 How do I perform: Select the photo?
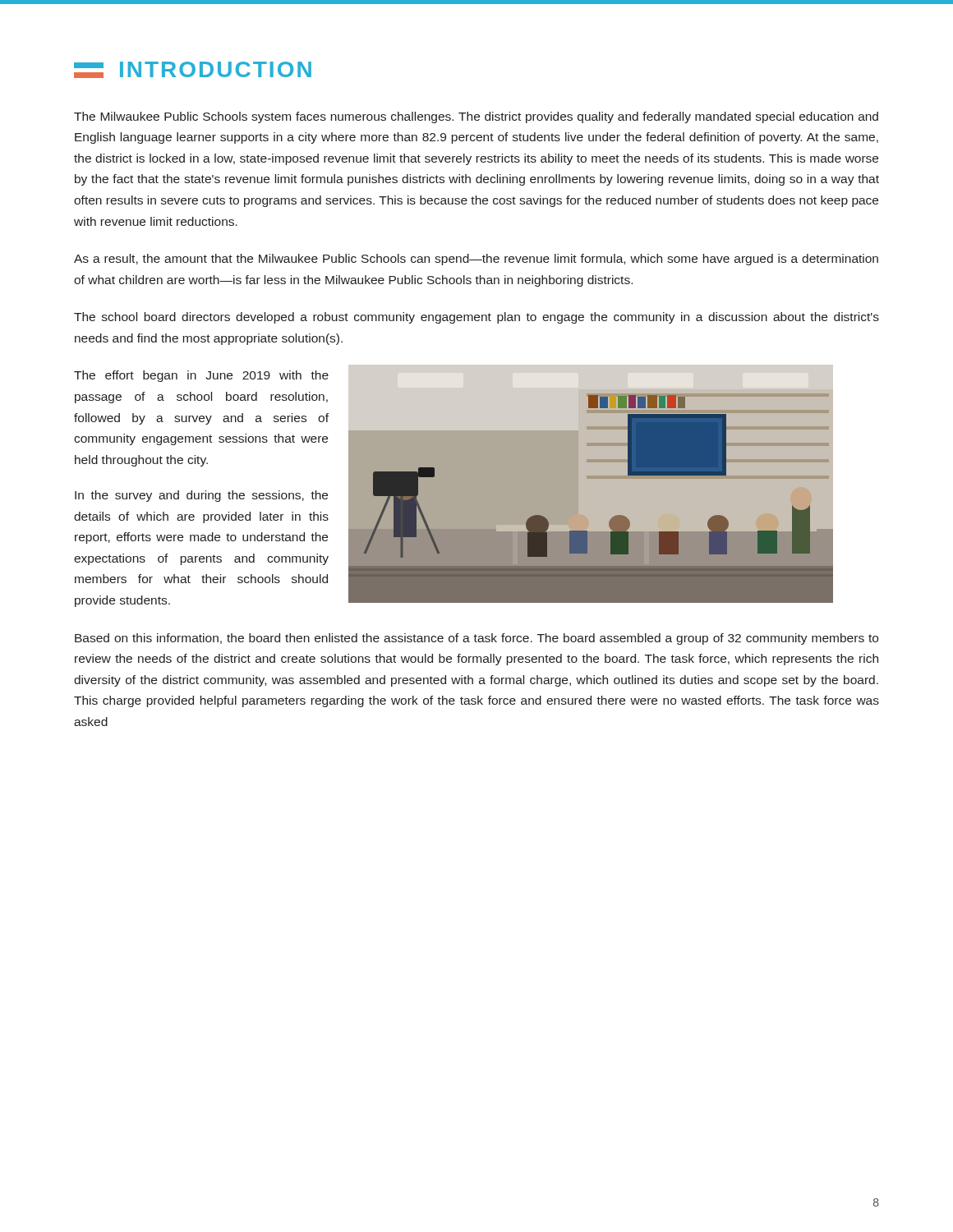click(x=614, y=486)
